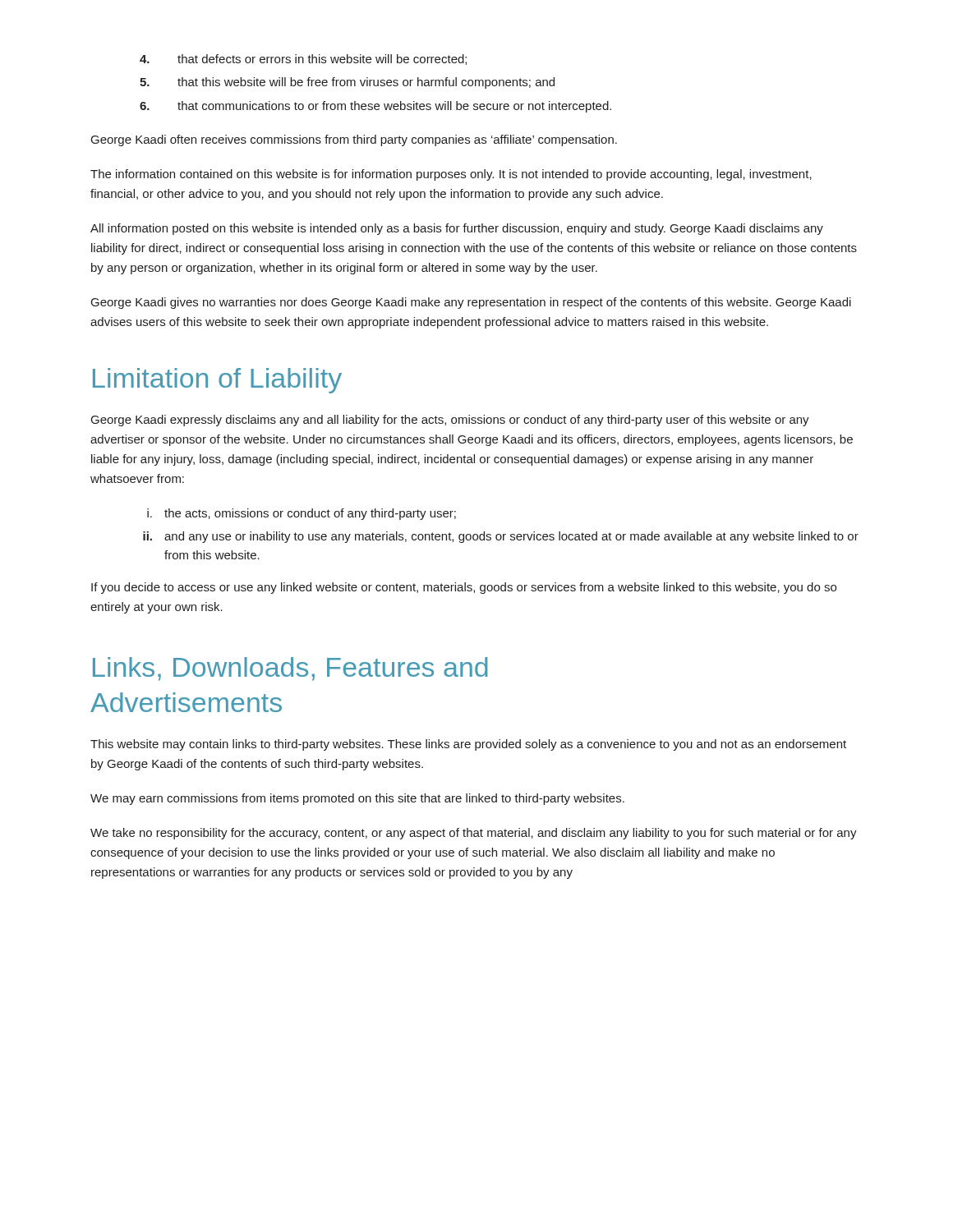Point to the block beginning "5. that this"
Viewport: 953px width, 1232px height.
click(348, 82)
